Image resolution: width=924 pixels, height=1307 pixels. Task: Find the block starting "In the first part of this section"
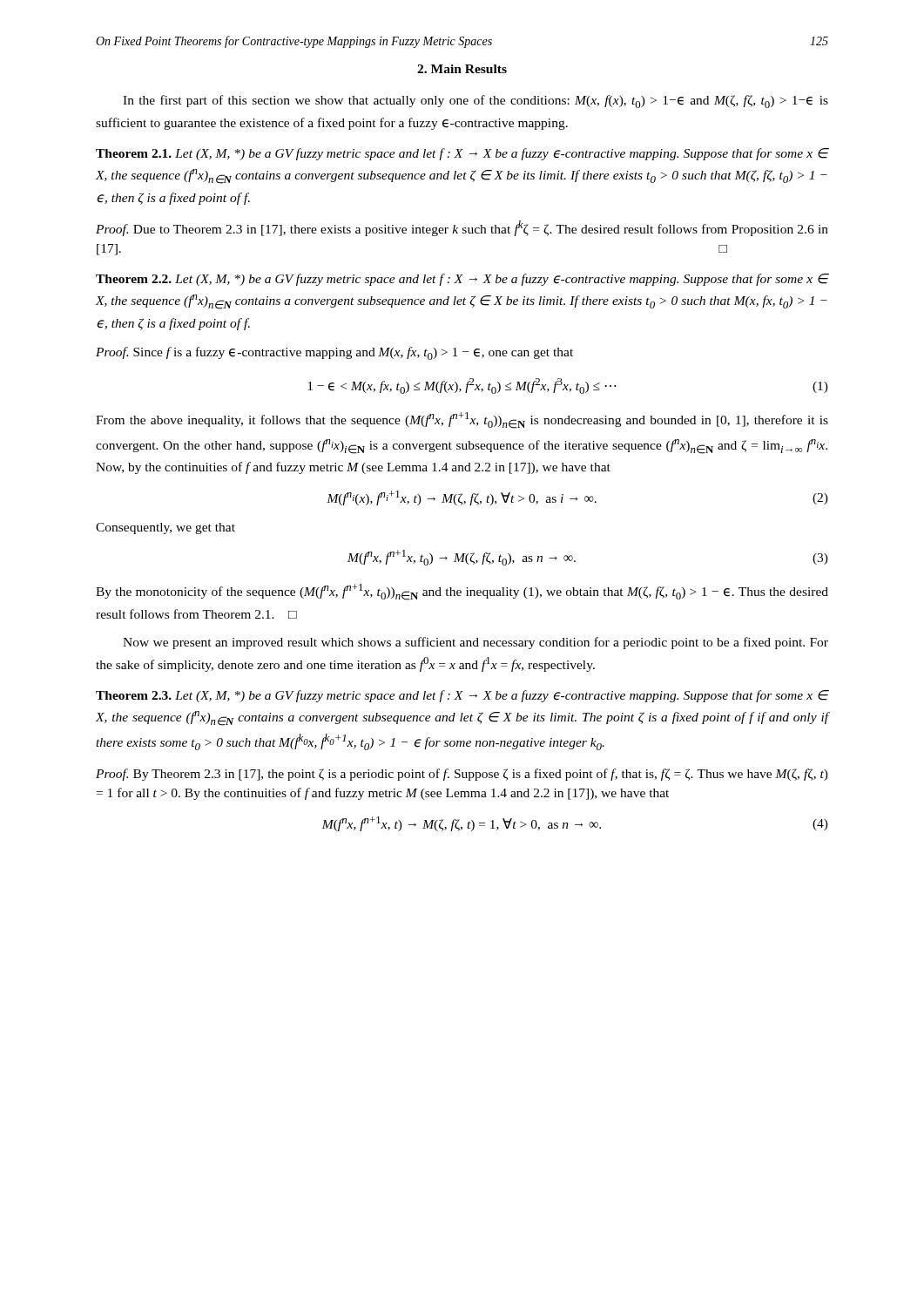[462, 112]
